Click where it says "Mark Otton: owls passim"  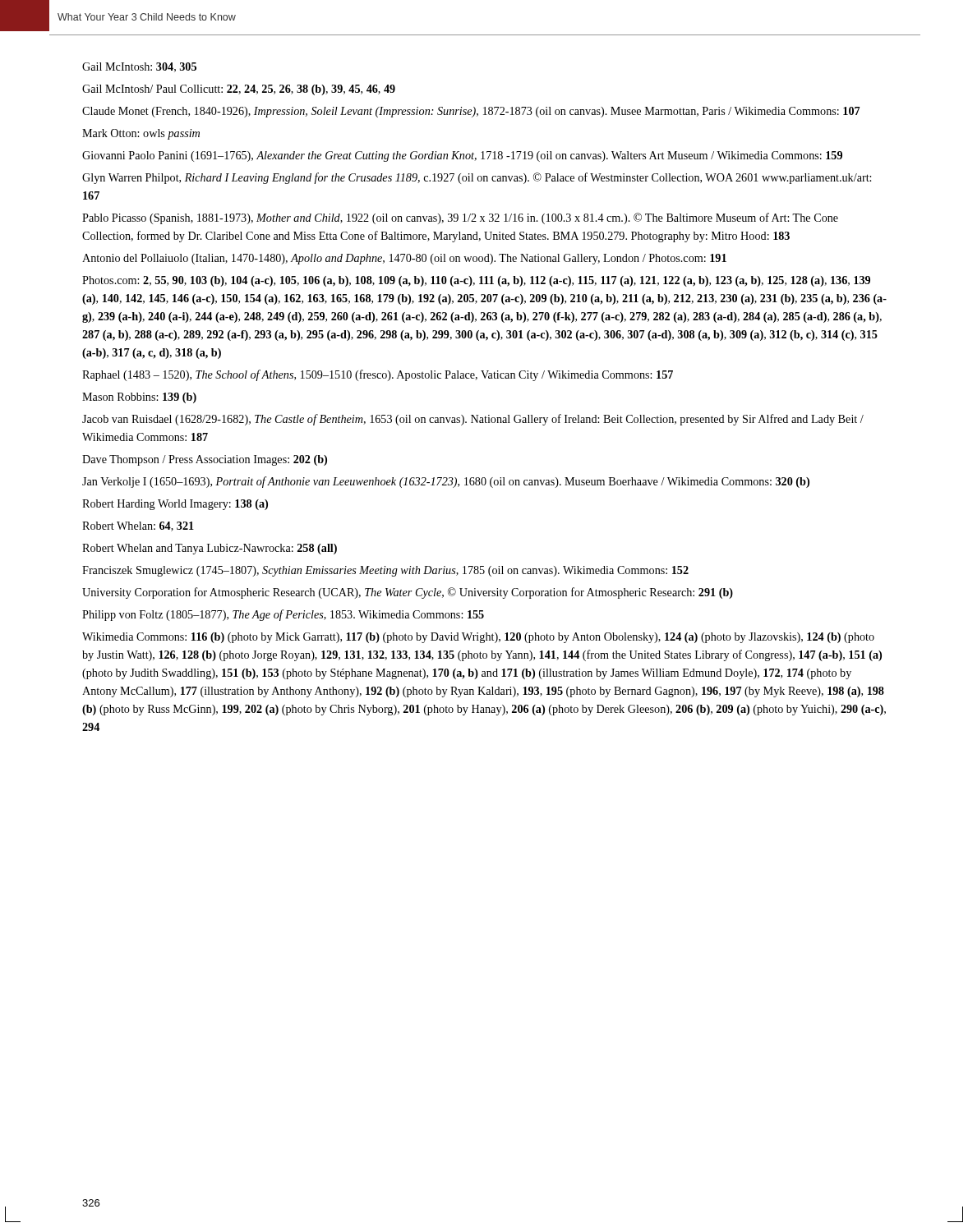tap(141, 133)
